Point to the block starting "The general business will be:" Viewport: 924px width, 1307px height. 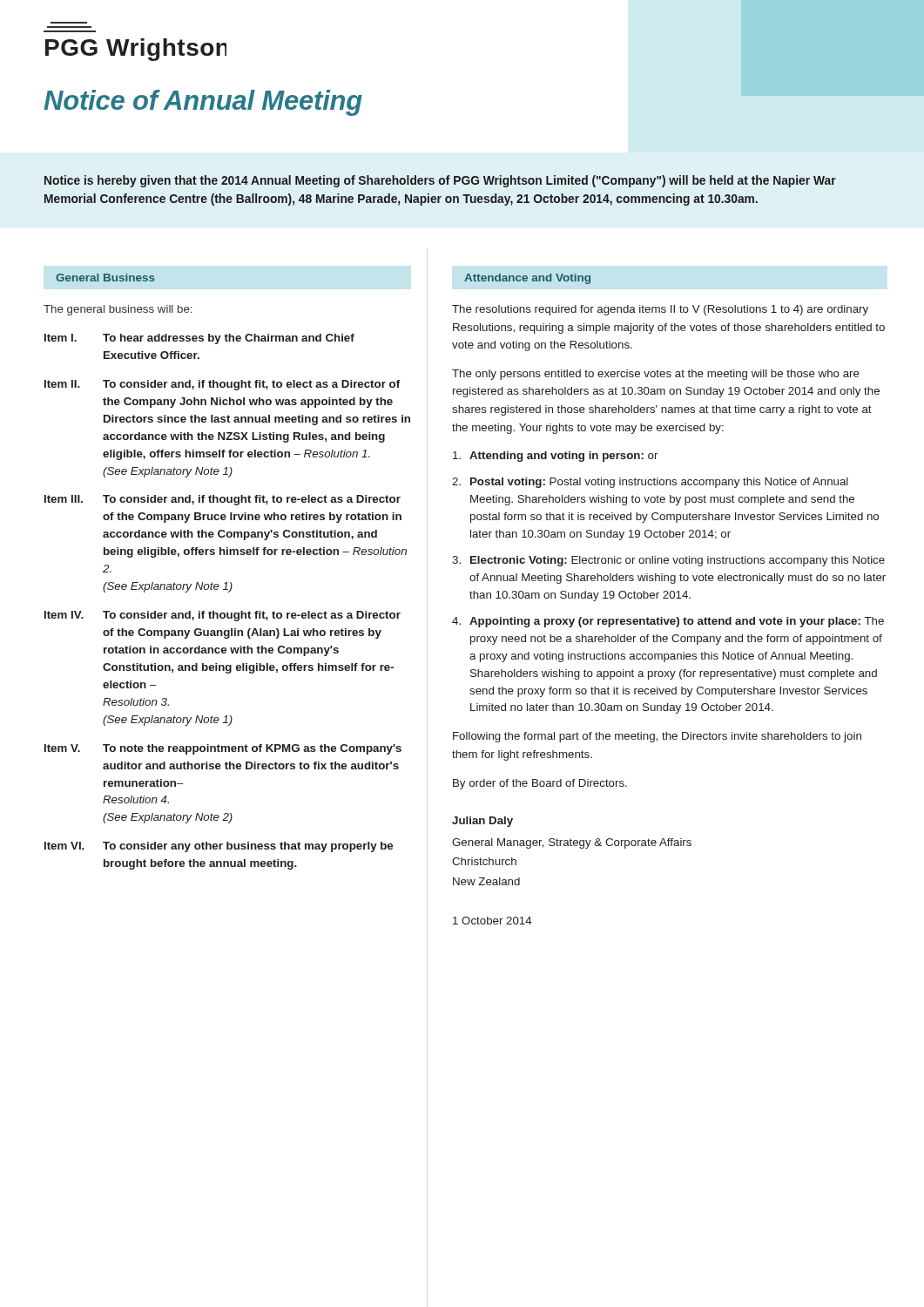pos(118,309)
